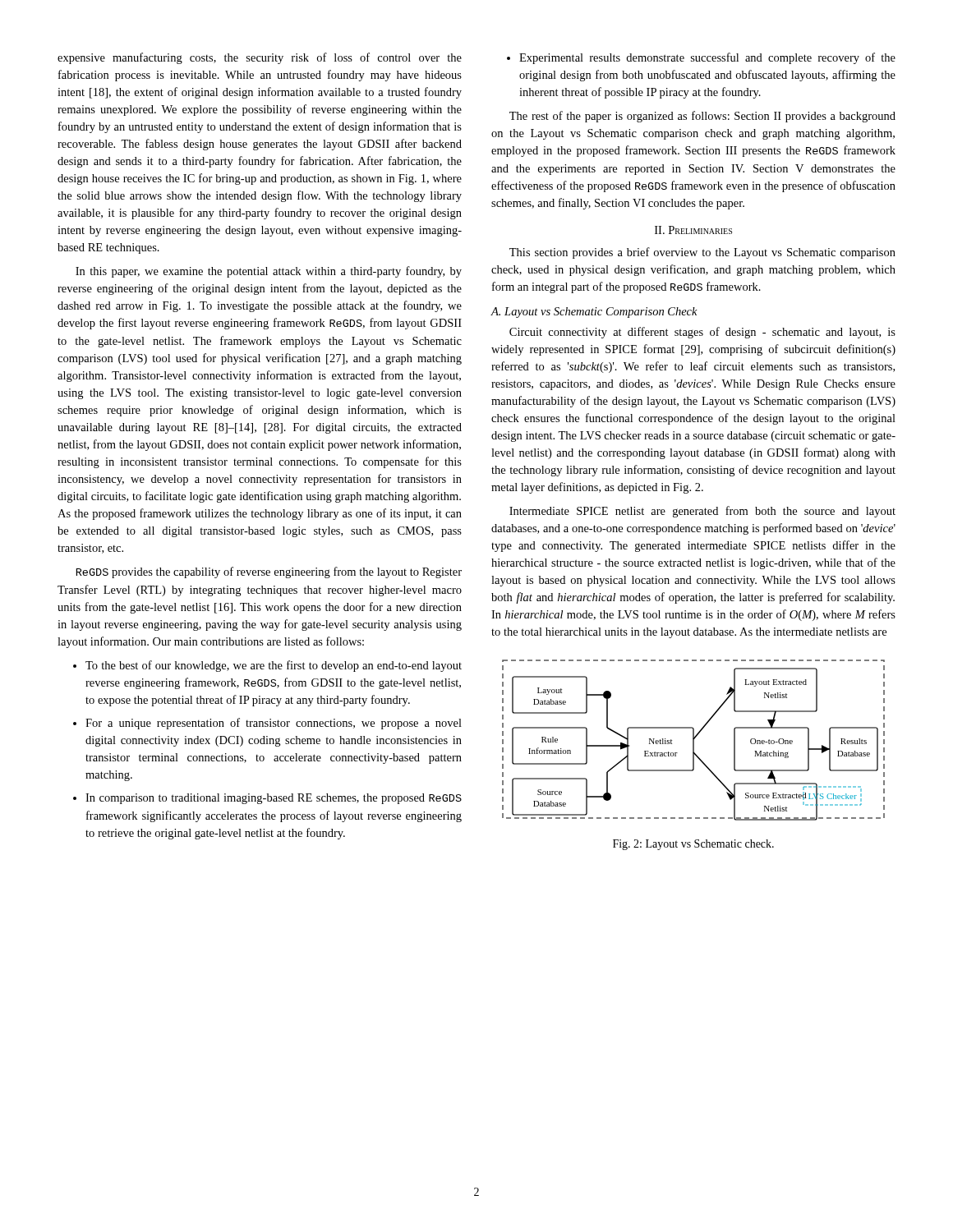953x1232 pixels.
Task: Locate the block starting "This section provides a brief"
Action: 693,270
